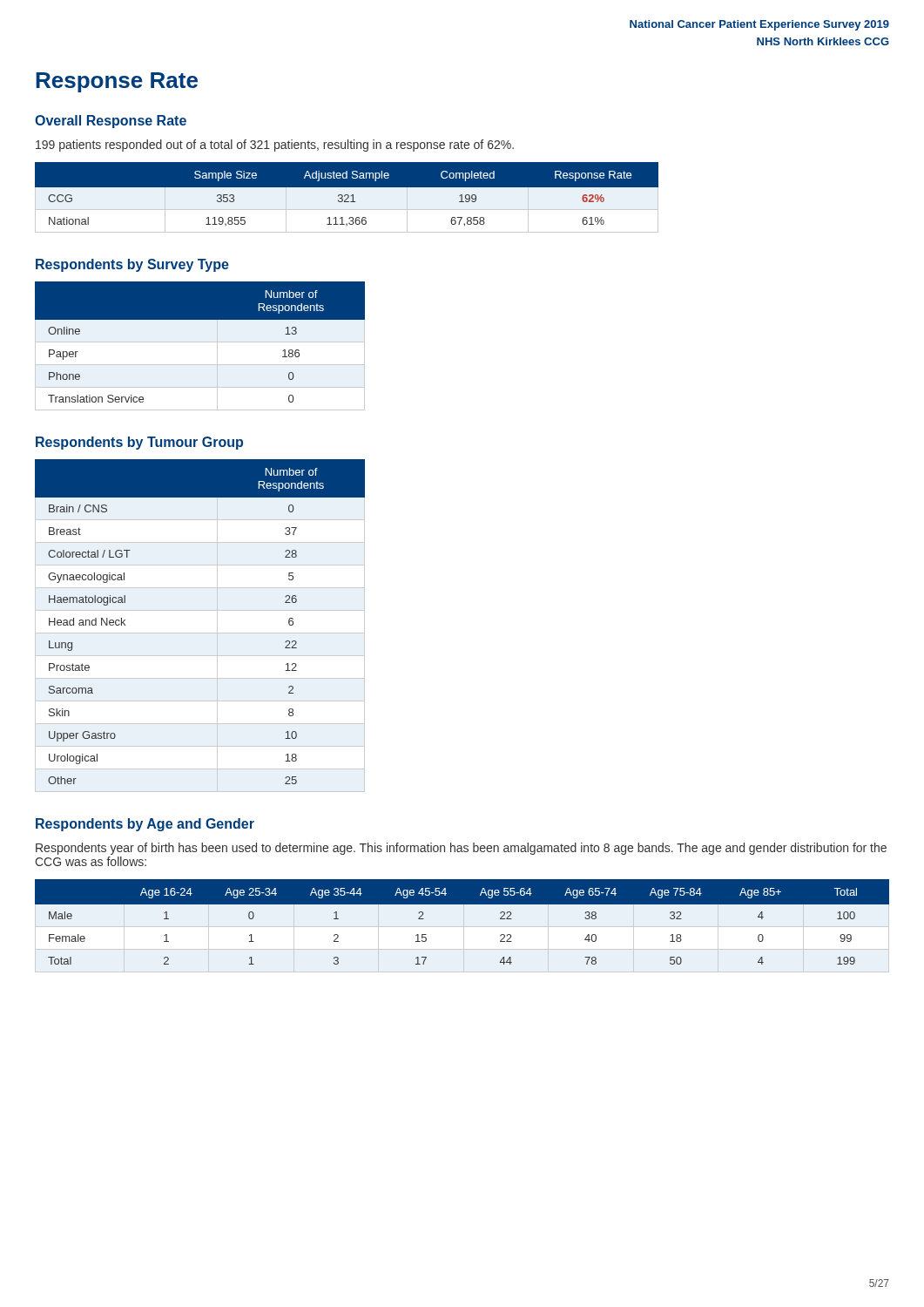Where is the passage that starts "199 patients responded"?
Viewport: 924px width, 1307px height.
275,145
